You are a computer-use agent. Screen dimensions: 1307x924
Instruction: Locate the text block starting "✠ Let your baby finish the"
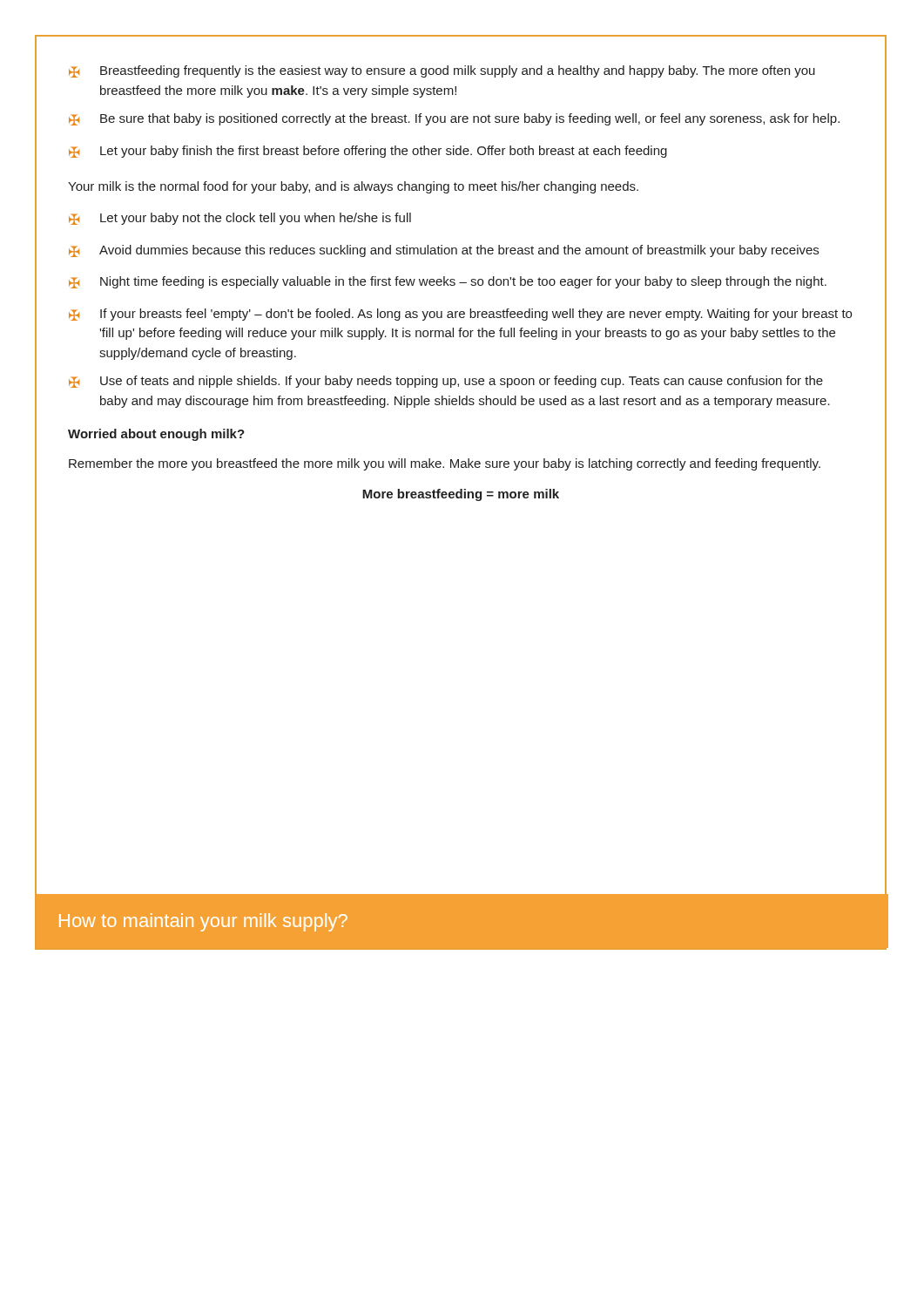click(x=461, y=152)
